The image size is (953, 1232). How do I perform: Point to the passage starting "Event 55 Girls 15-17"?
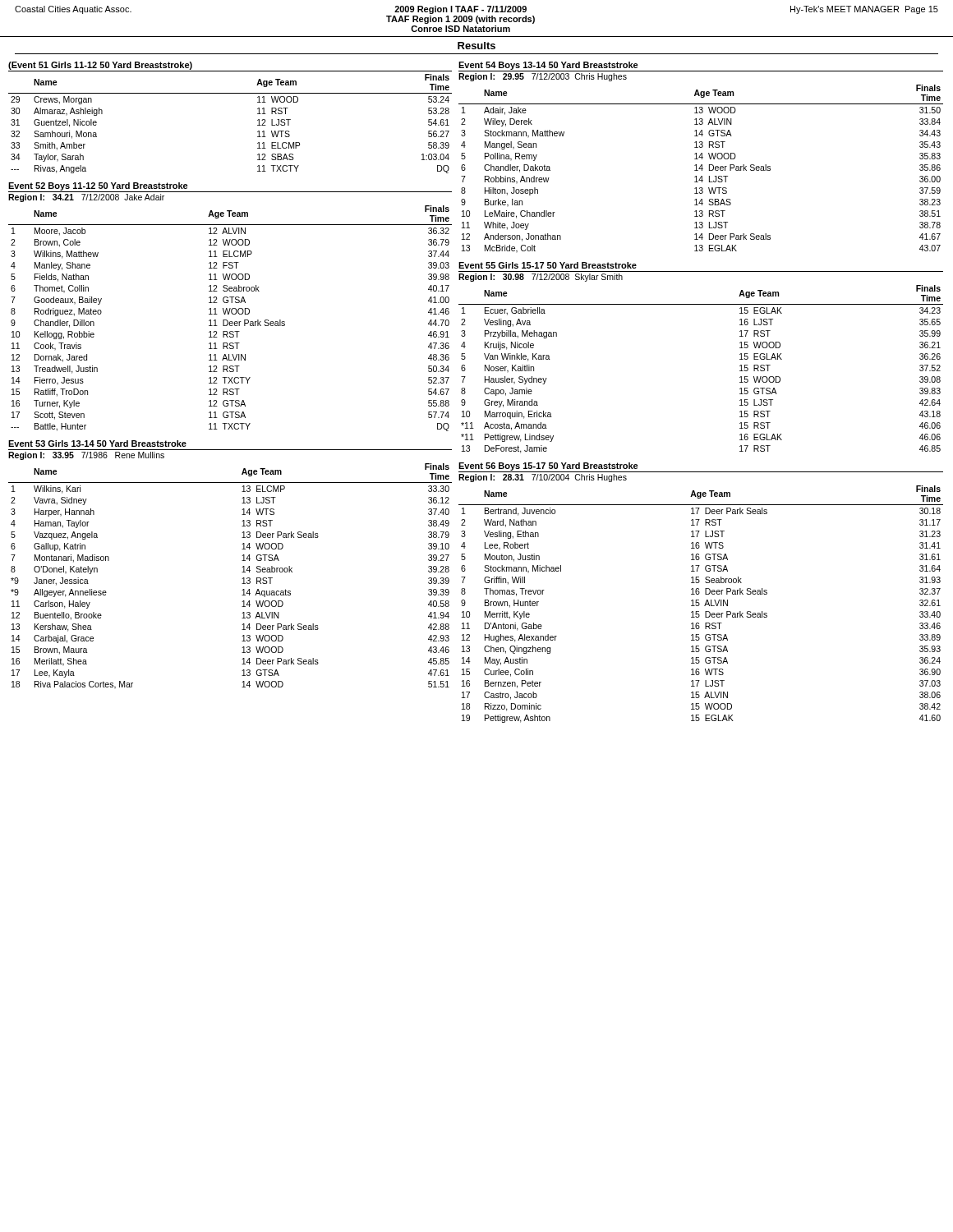(x=548, y=265)
